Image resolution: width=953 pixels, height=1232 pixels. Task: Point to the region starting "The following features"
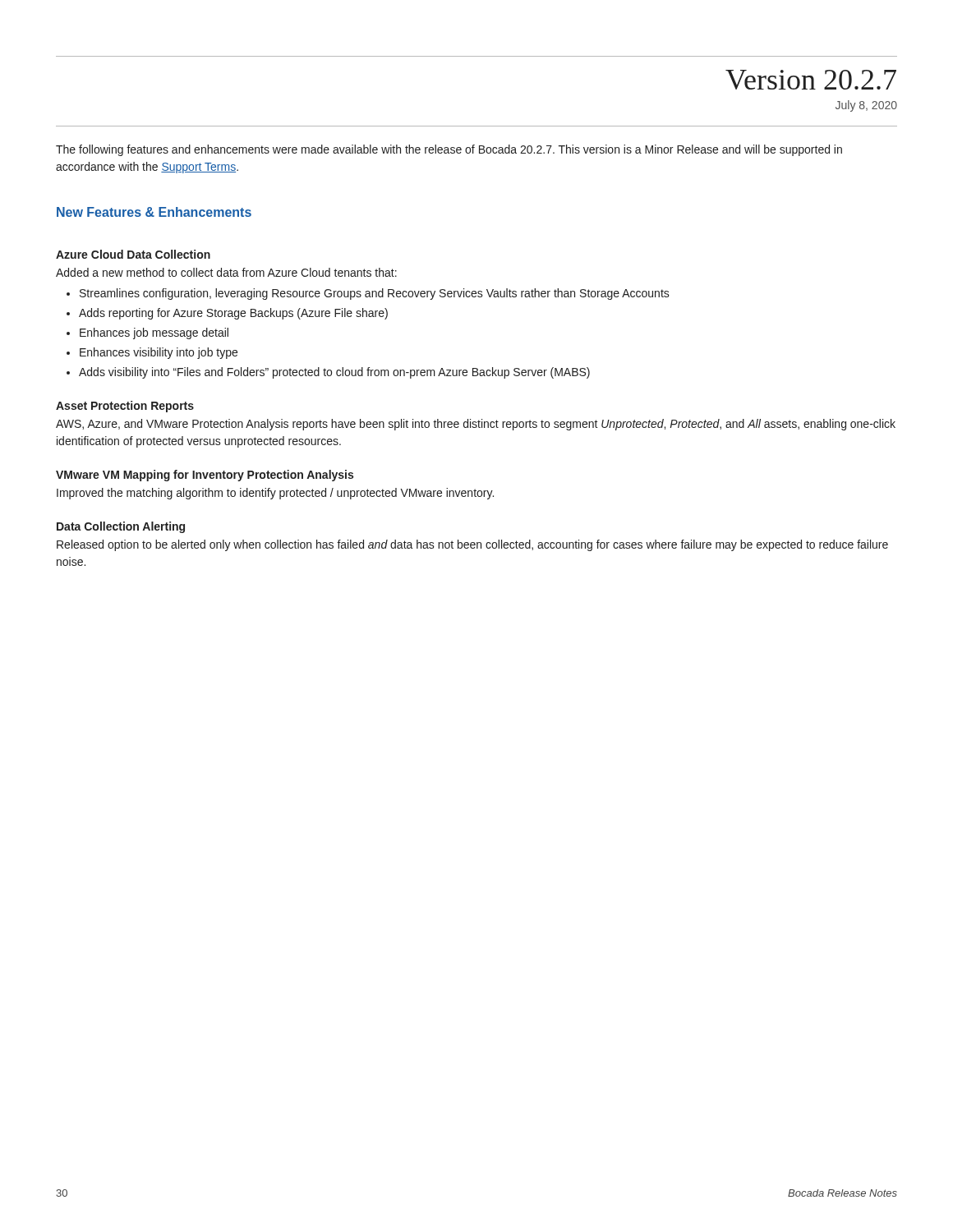pos(476,159)
